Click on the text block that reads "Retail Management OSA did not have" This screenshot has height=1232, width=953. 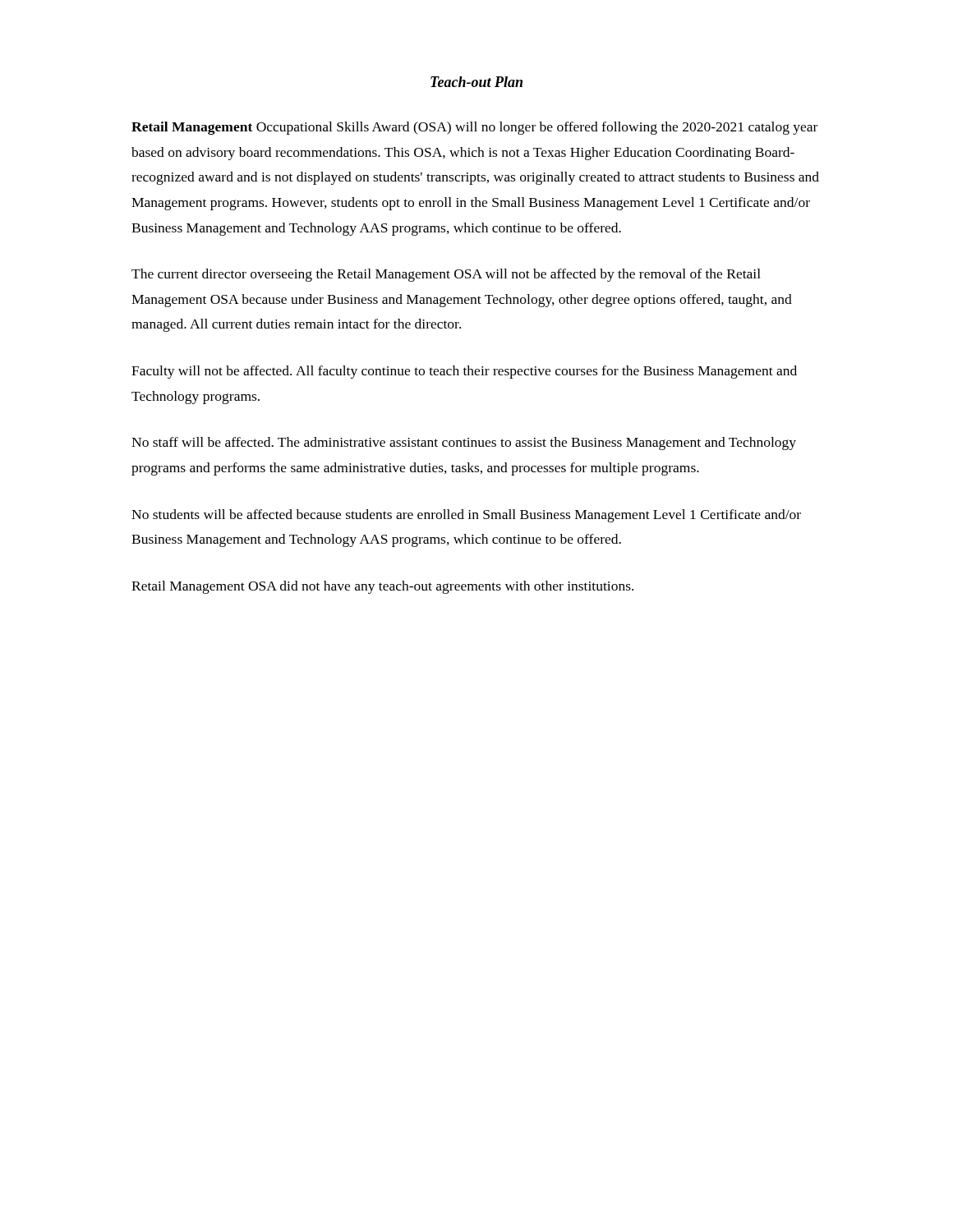point(476,586)
